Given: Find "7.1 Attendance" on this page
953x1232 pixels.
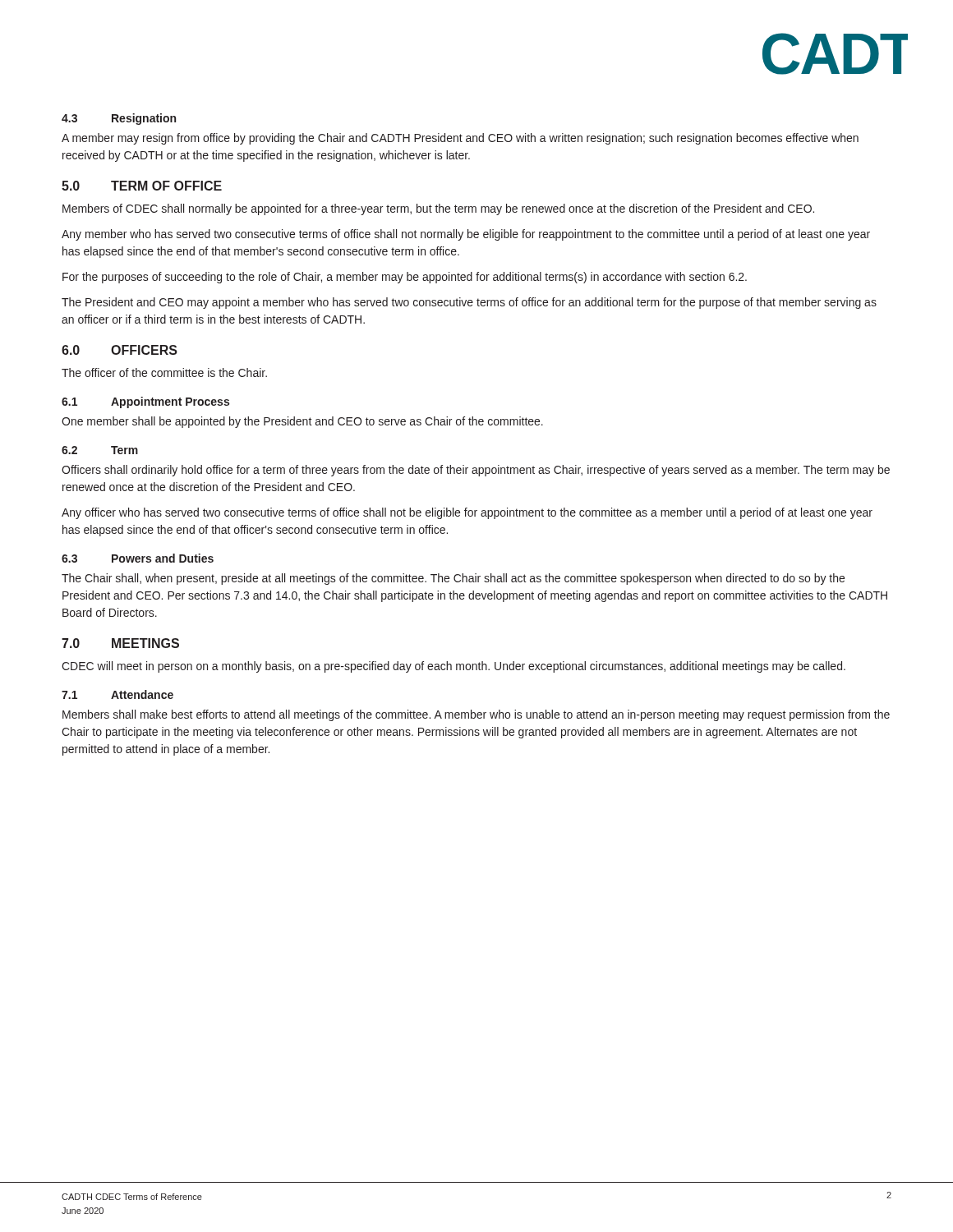Looking at the screenshot, I should coord(117,694).
